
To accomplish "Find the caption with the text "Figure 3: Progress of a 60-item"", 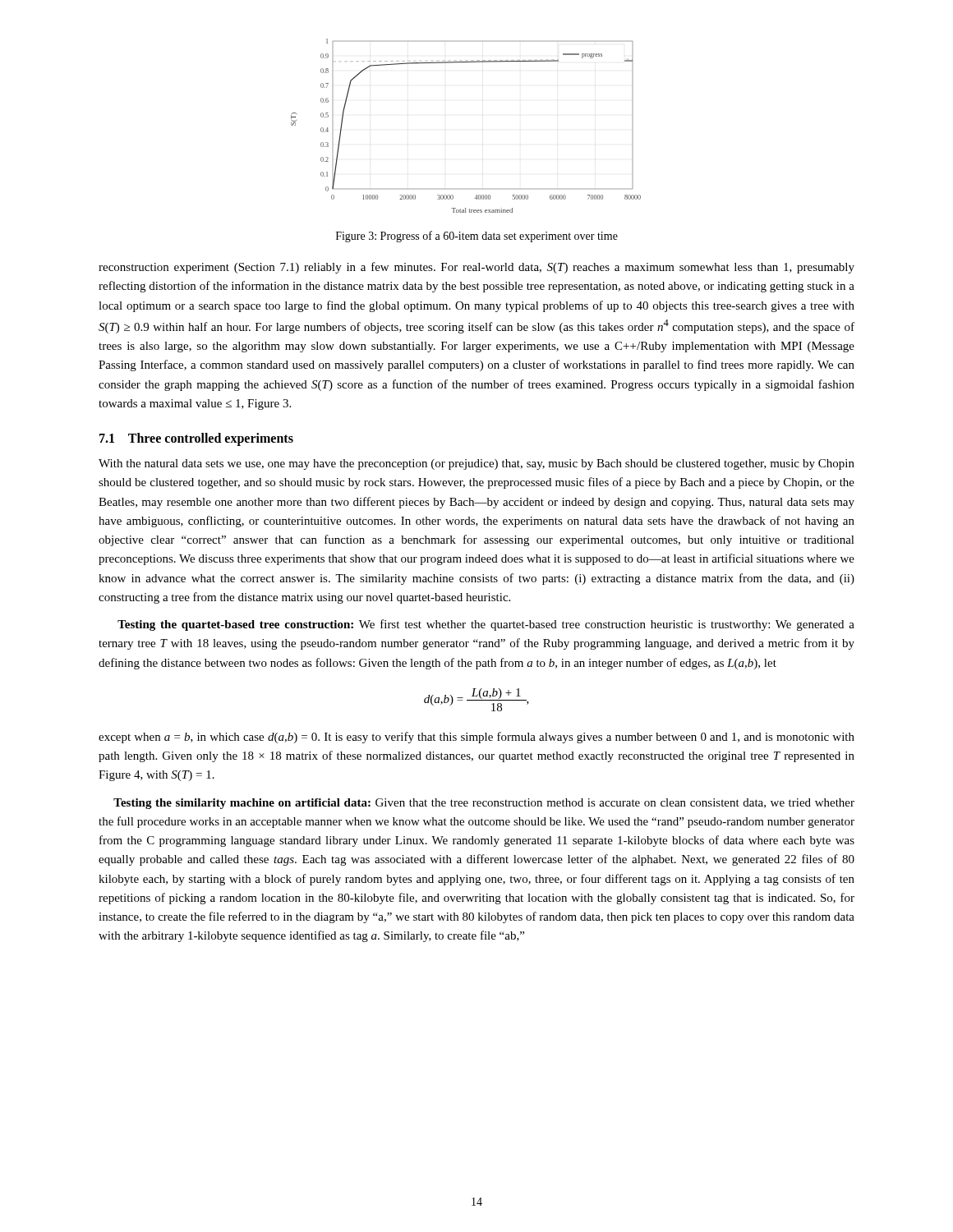I will click(476, 236).
